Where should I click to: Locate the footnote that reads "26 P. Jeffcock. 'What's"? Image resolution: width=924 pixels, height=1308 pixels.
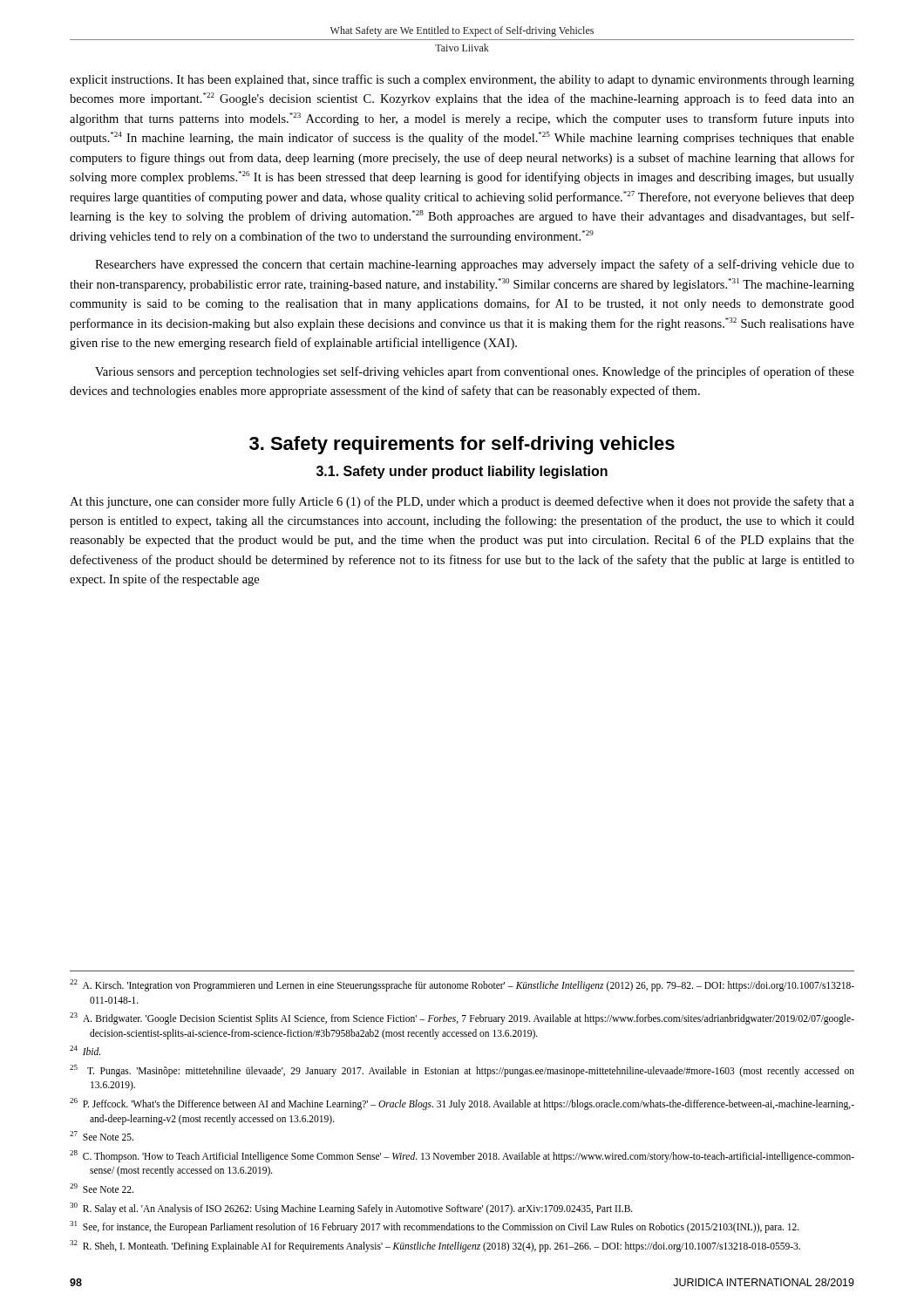click(x=462, y=1110)
